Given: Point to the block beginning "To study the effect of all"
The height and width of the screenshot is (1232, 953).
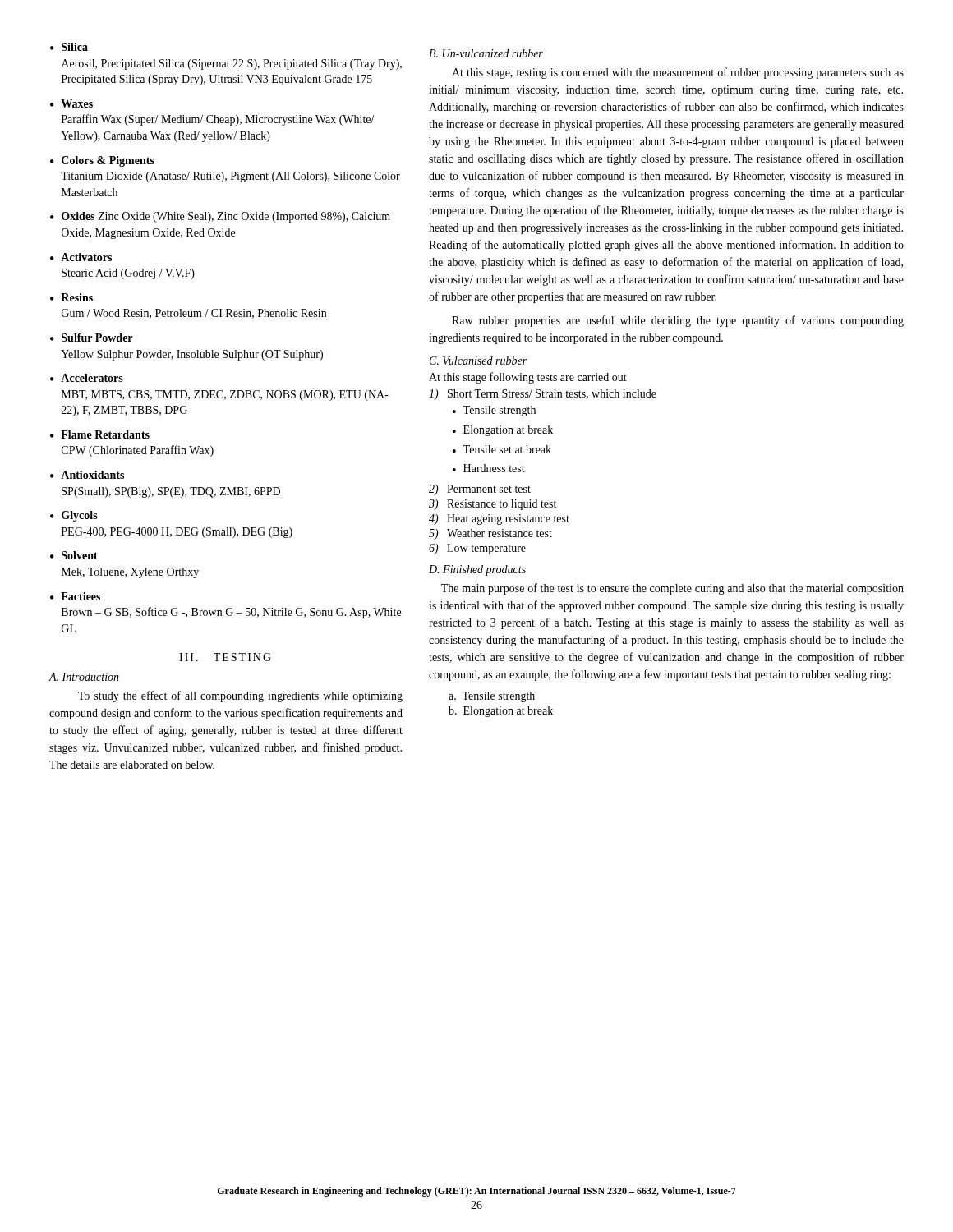Looking at the screenshot, I should (226, 731).
